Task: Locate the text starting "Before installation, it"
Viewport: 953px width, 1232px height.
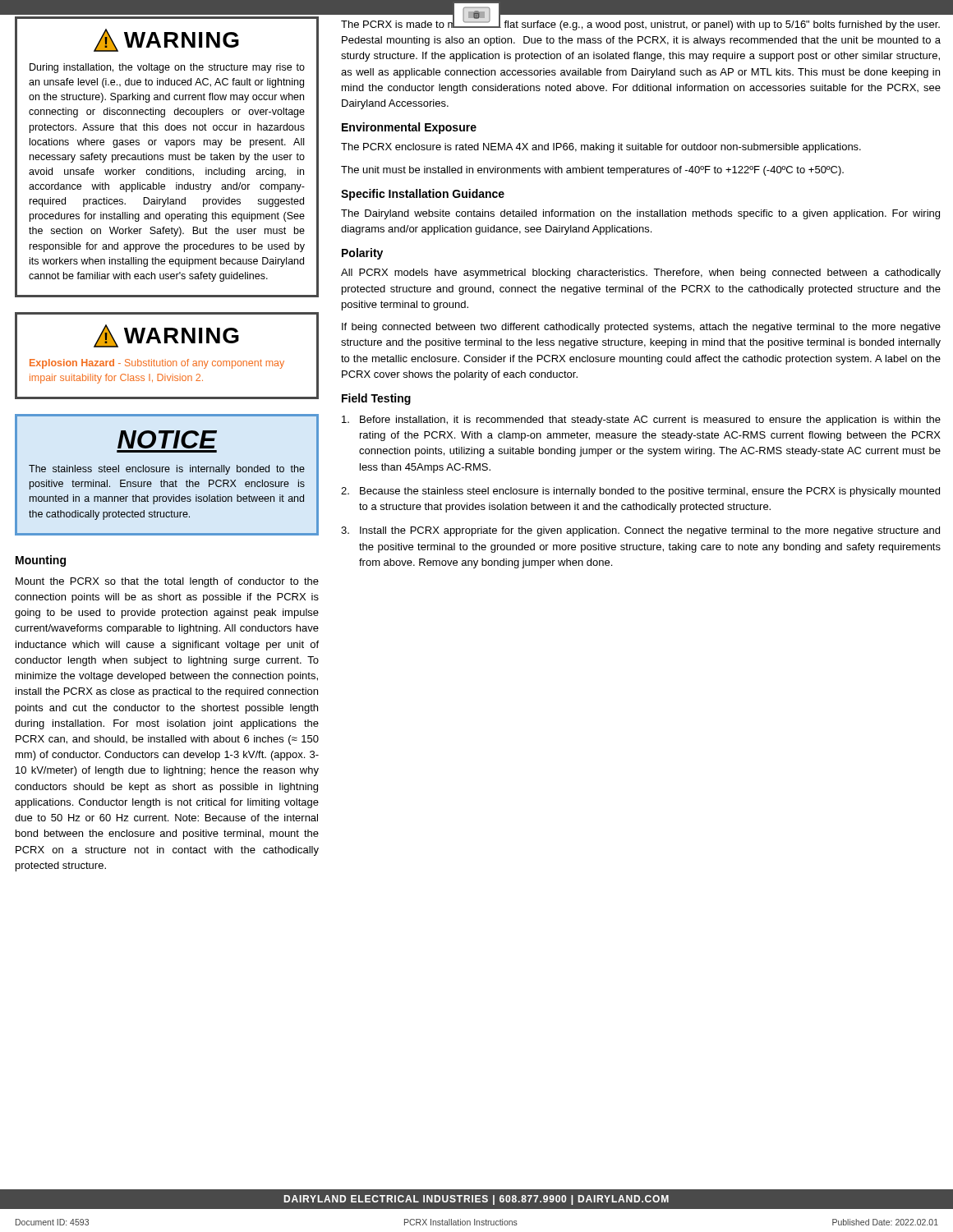Action: (x=641, y=443)
